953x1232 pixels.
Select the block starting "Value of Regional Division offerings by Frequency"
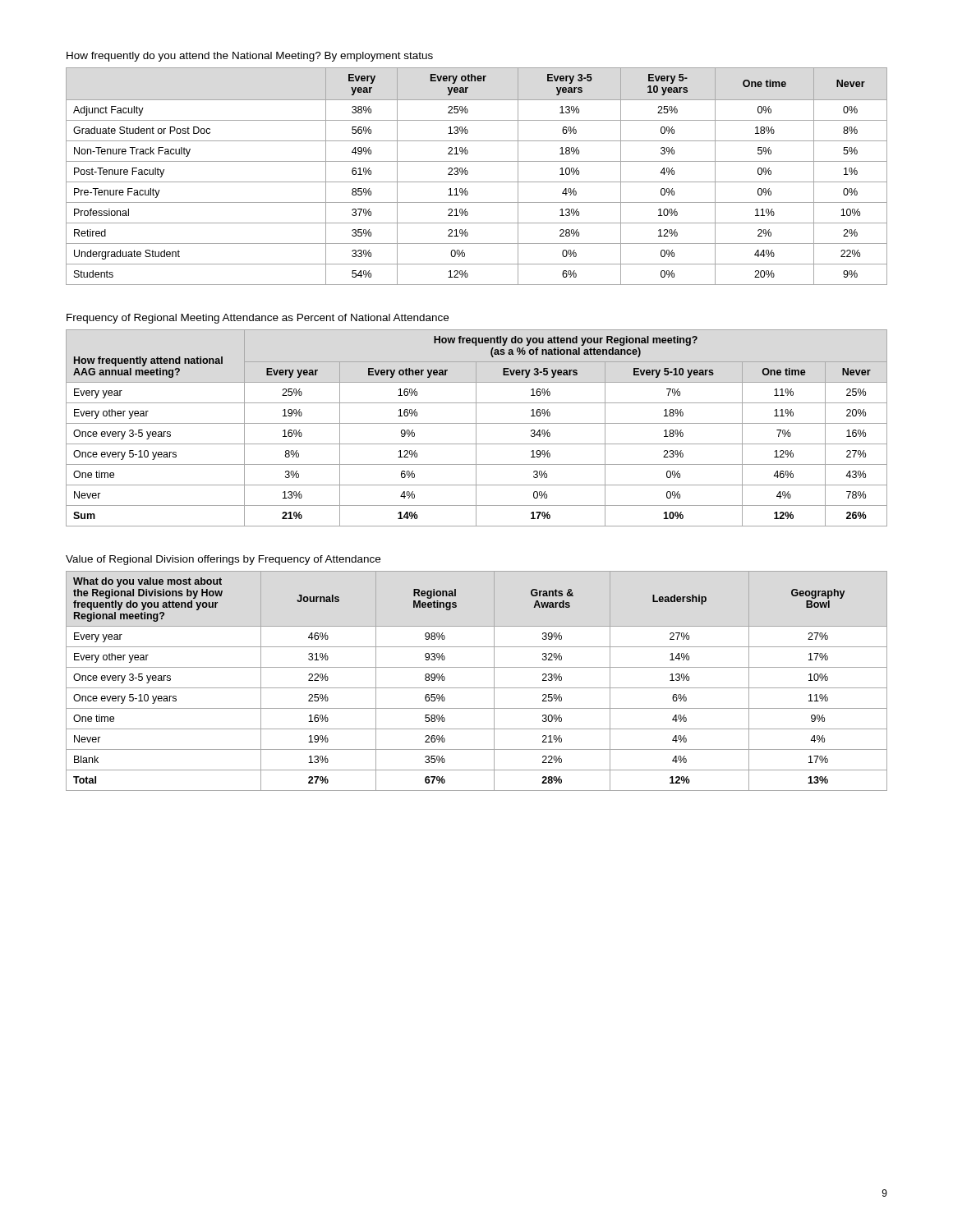tap(223, 559)
